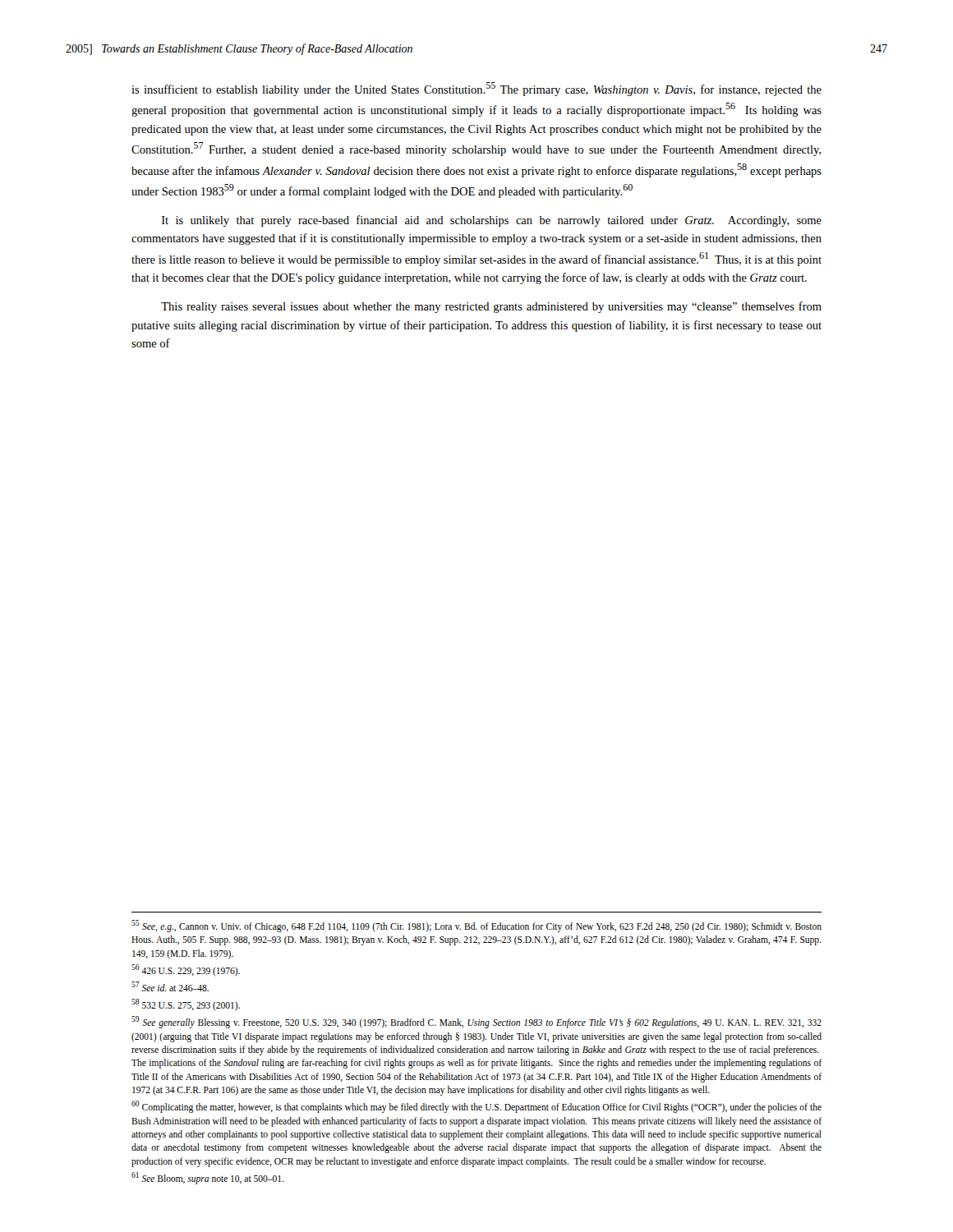This screenshot has height=1232, width=953.
Task: Point to the text starting "is insufficient to establish liability"
Action: (476, 140)
